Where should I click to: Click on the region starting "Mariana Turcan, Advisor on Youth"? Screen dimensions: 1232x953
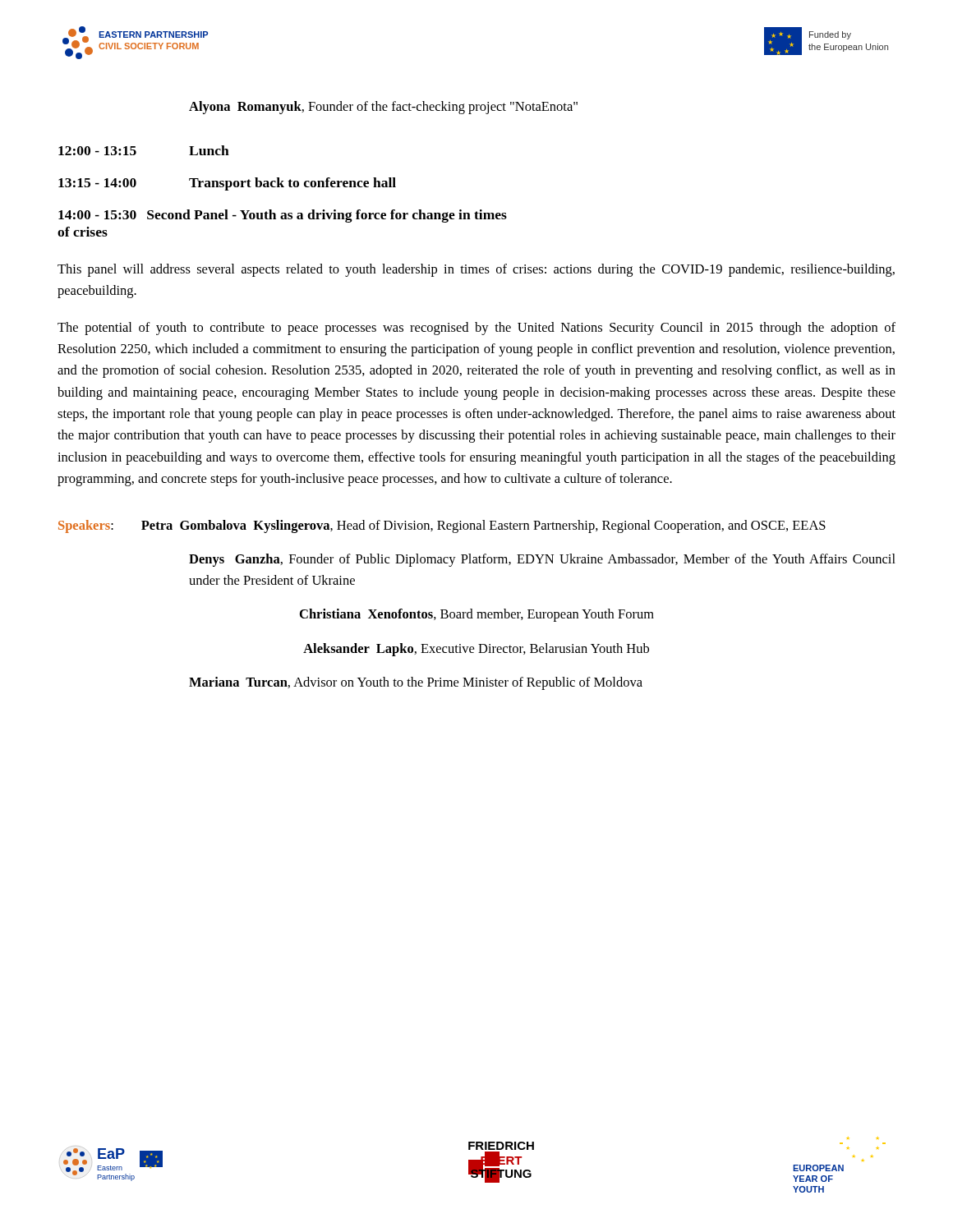point(416,682)
